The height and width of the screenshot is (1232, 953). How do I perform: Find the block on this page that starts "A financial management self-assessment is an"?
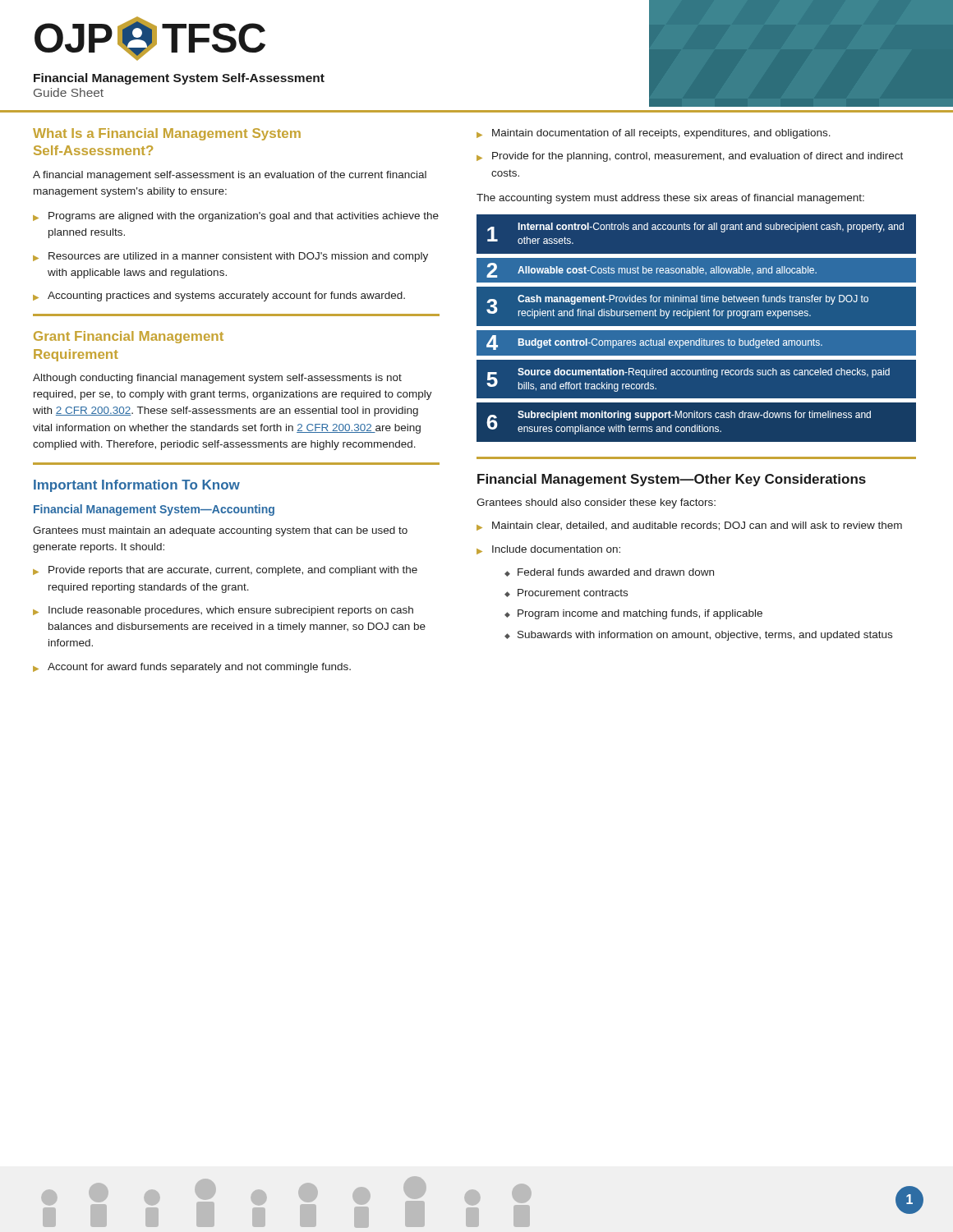(x=230, y=182)
